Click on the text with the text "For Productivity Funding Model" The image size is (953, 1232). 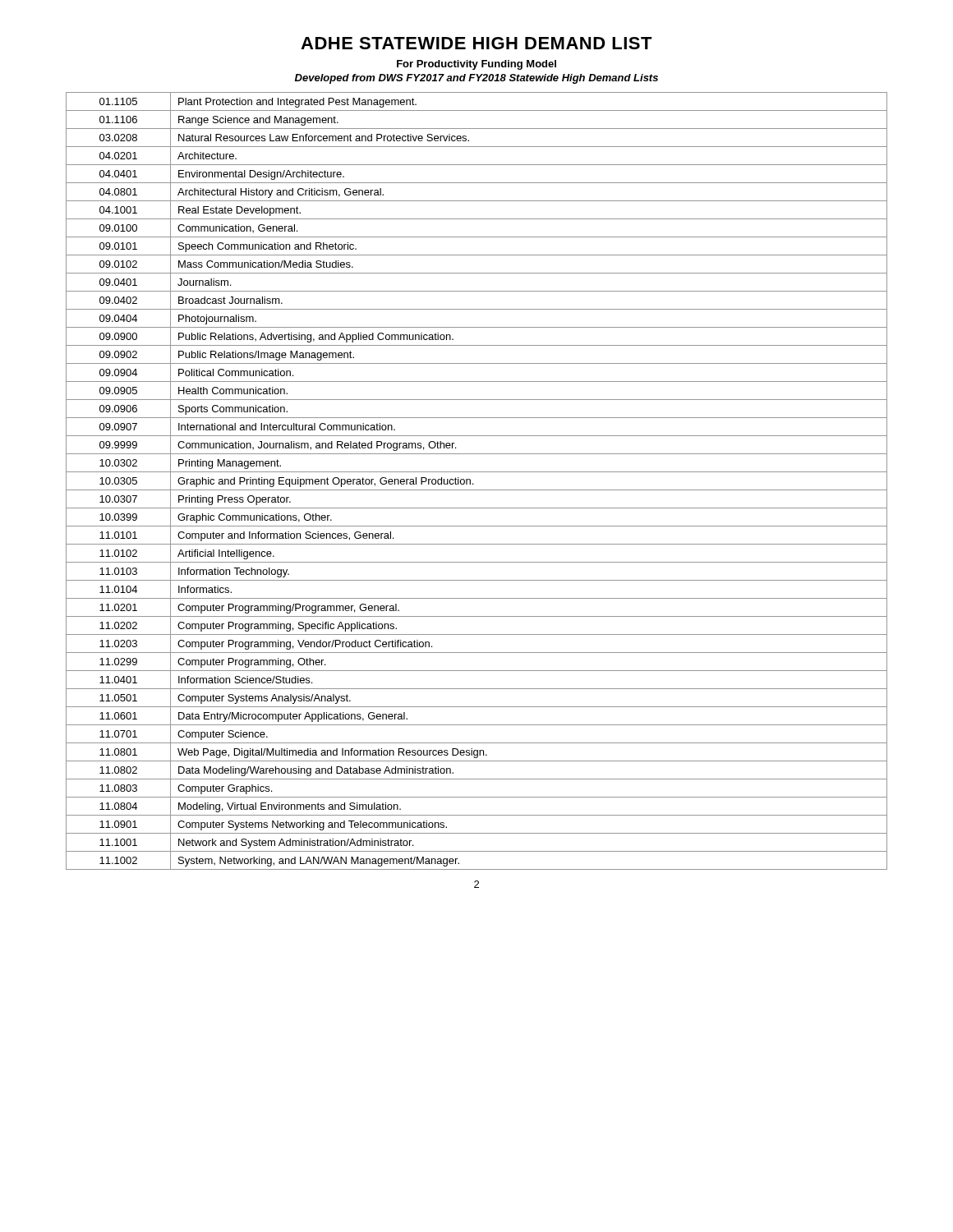(476, 64)
